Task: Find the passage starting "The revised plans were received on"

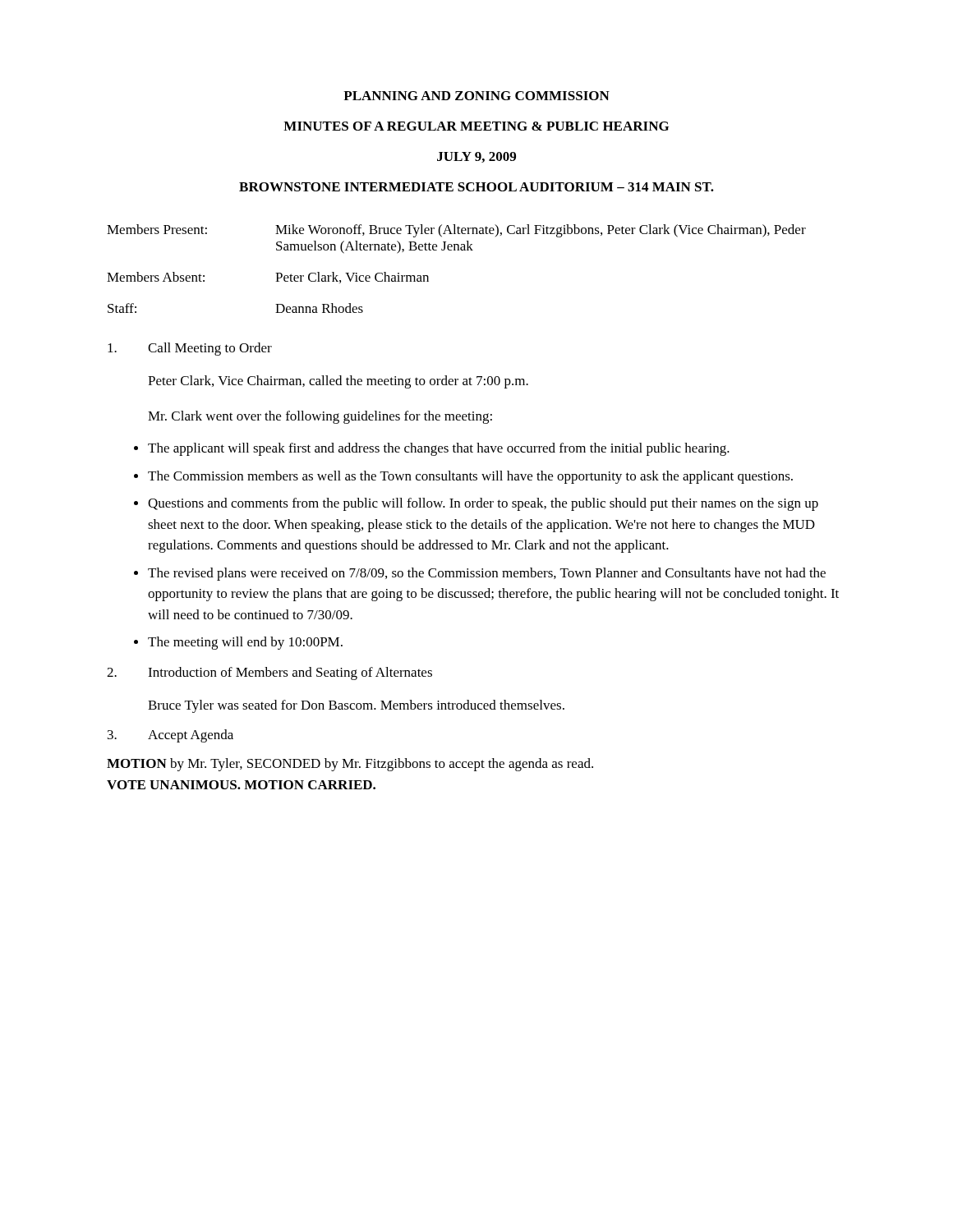Action: coord(493,593)
